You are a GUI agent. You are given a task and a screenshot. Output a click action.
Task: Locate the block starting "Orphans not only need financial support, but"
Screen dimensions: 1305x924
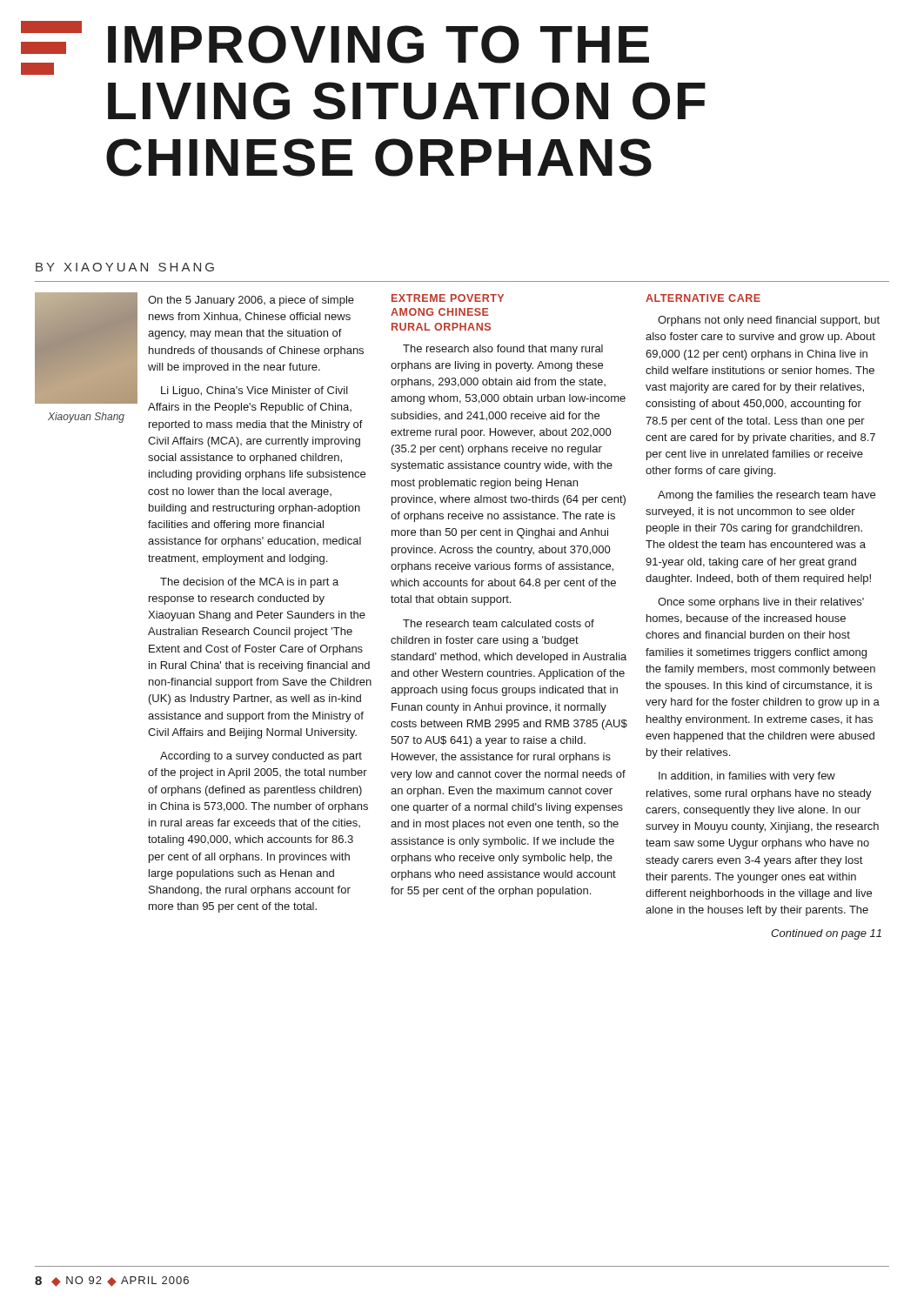764,627
